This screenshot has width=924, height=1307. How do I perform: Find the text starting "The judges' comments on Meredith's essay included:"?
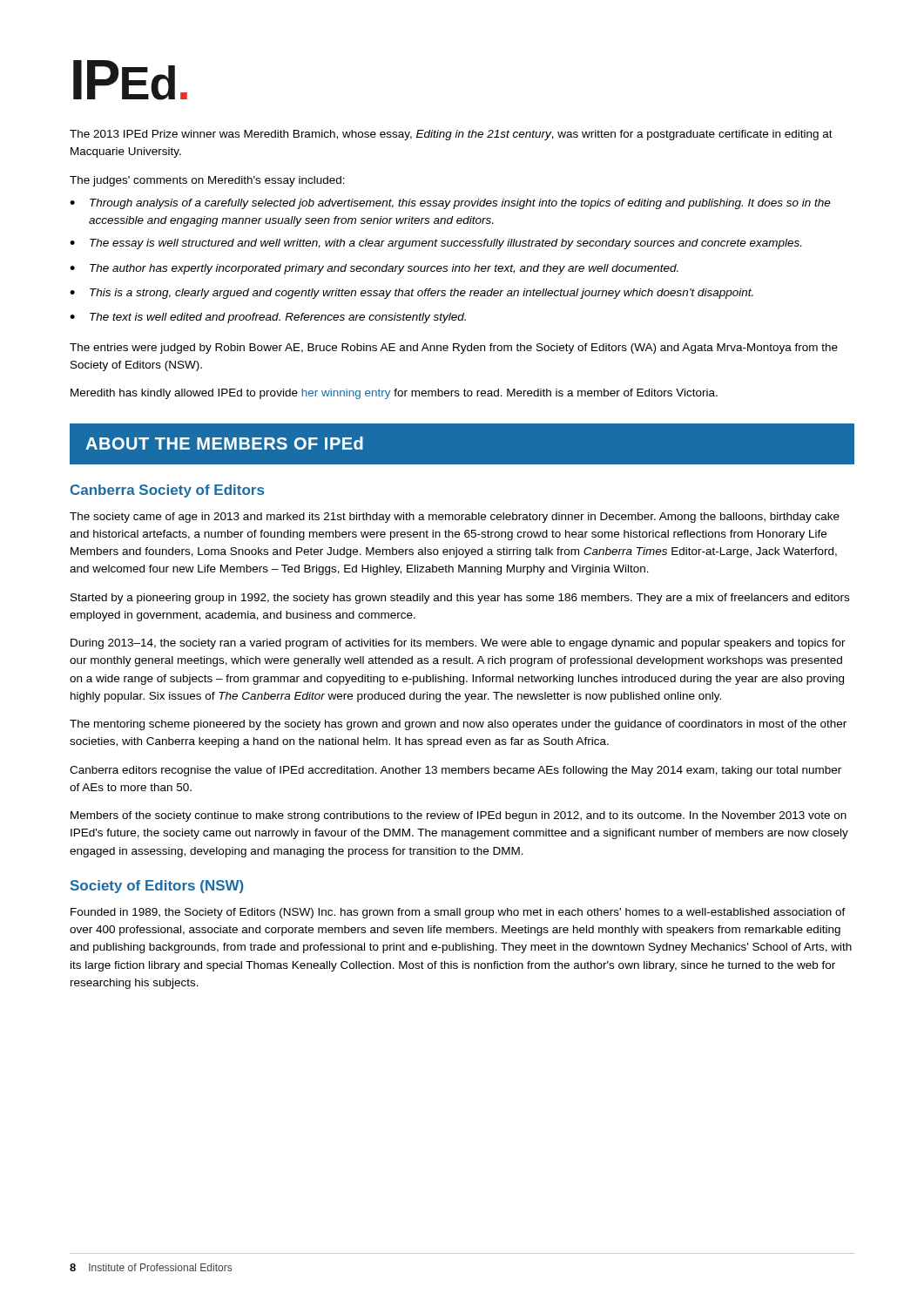(x=208, y=179)
